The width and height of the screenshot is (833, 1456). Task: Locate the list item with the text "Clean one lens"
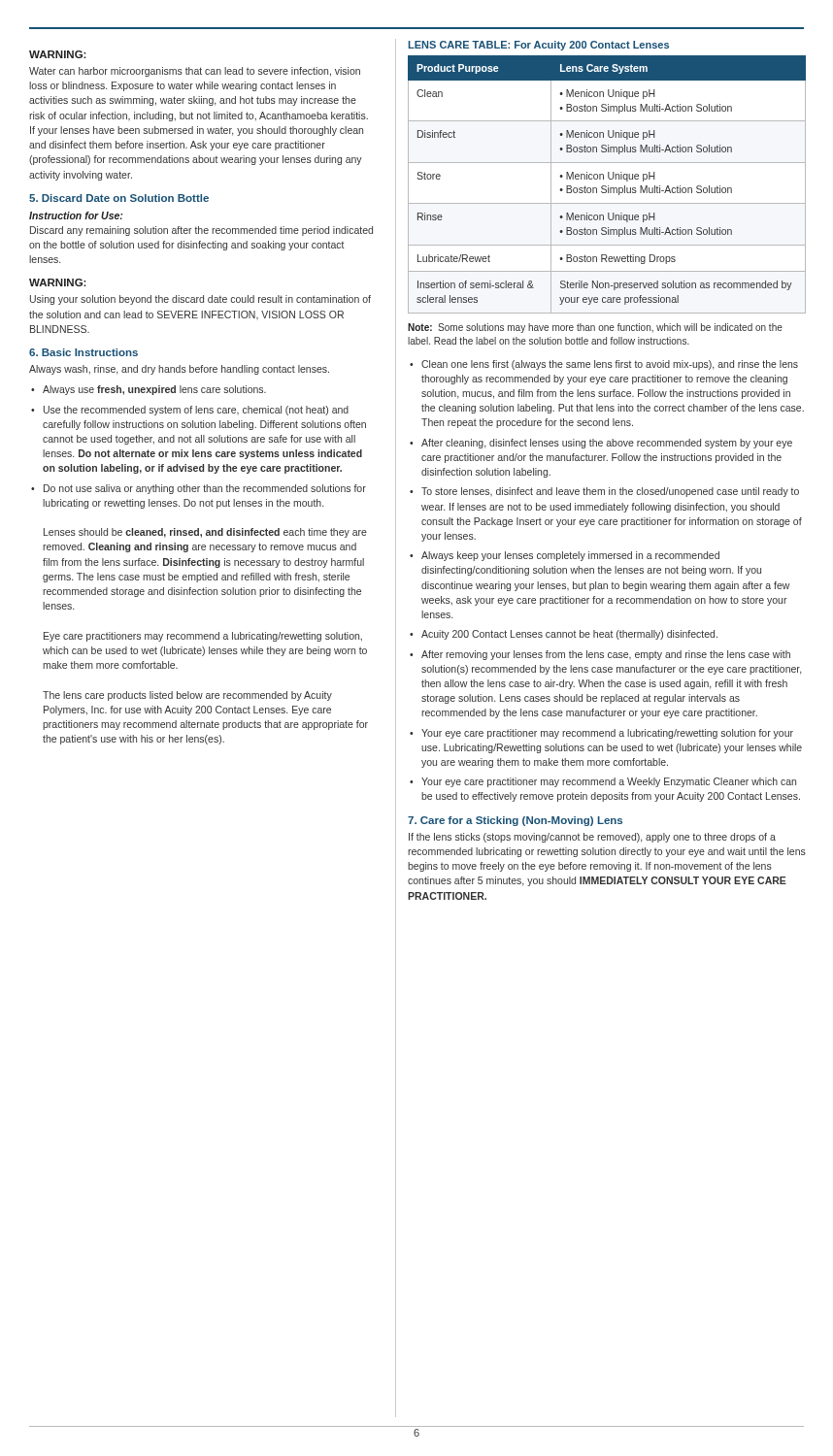607,394
